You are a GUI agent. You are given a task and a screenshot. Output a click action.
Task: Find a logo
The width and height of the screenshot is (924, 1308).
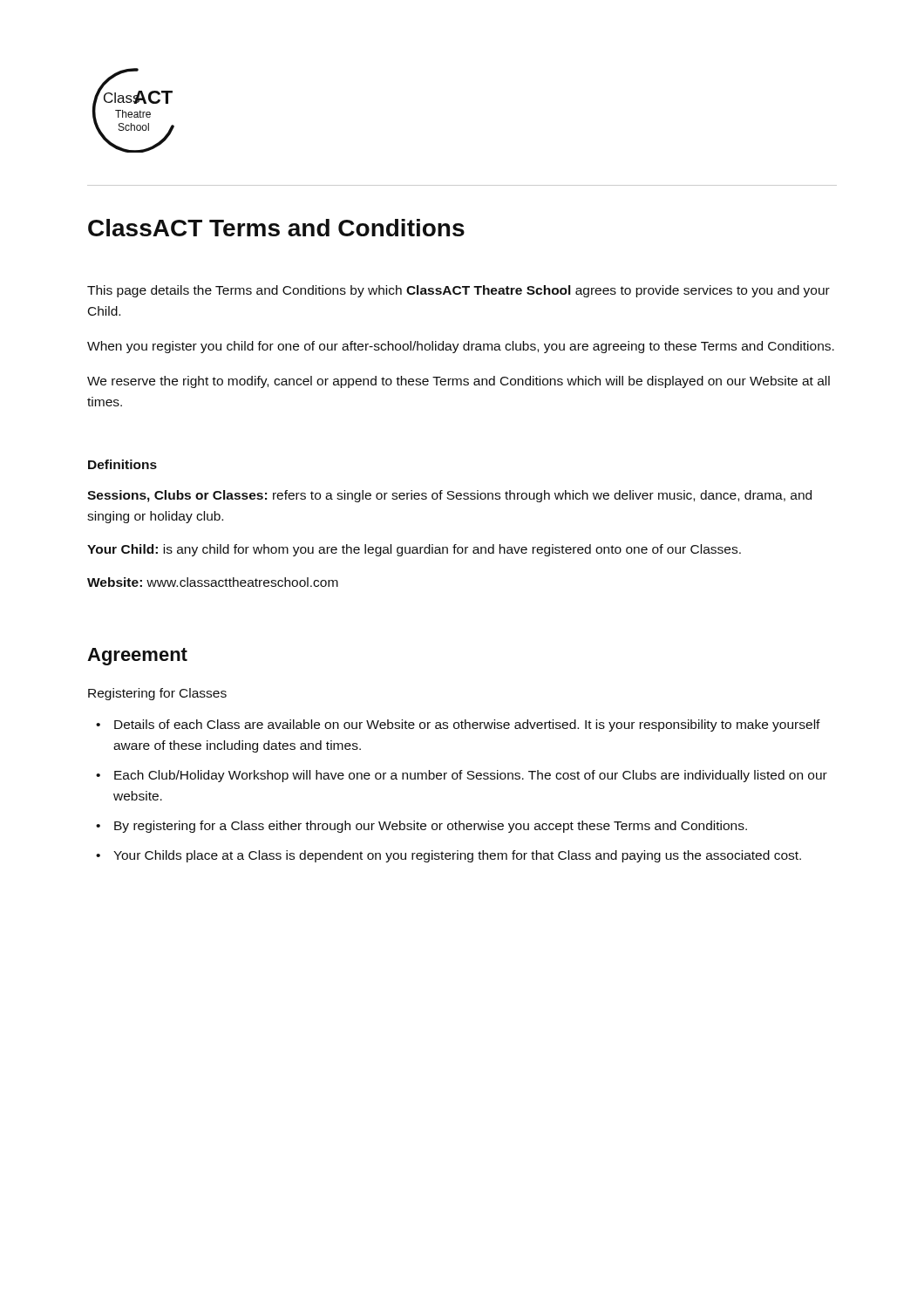pos(462,110)
